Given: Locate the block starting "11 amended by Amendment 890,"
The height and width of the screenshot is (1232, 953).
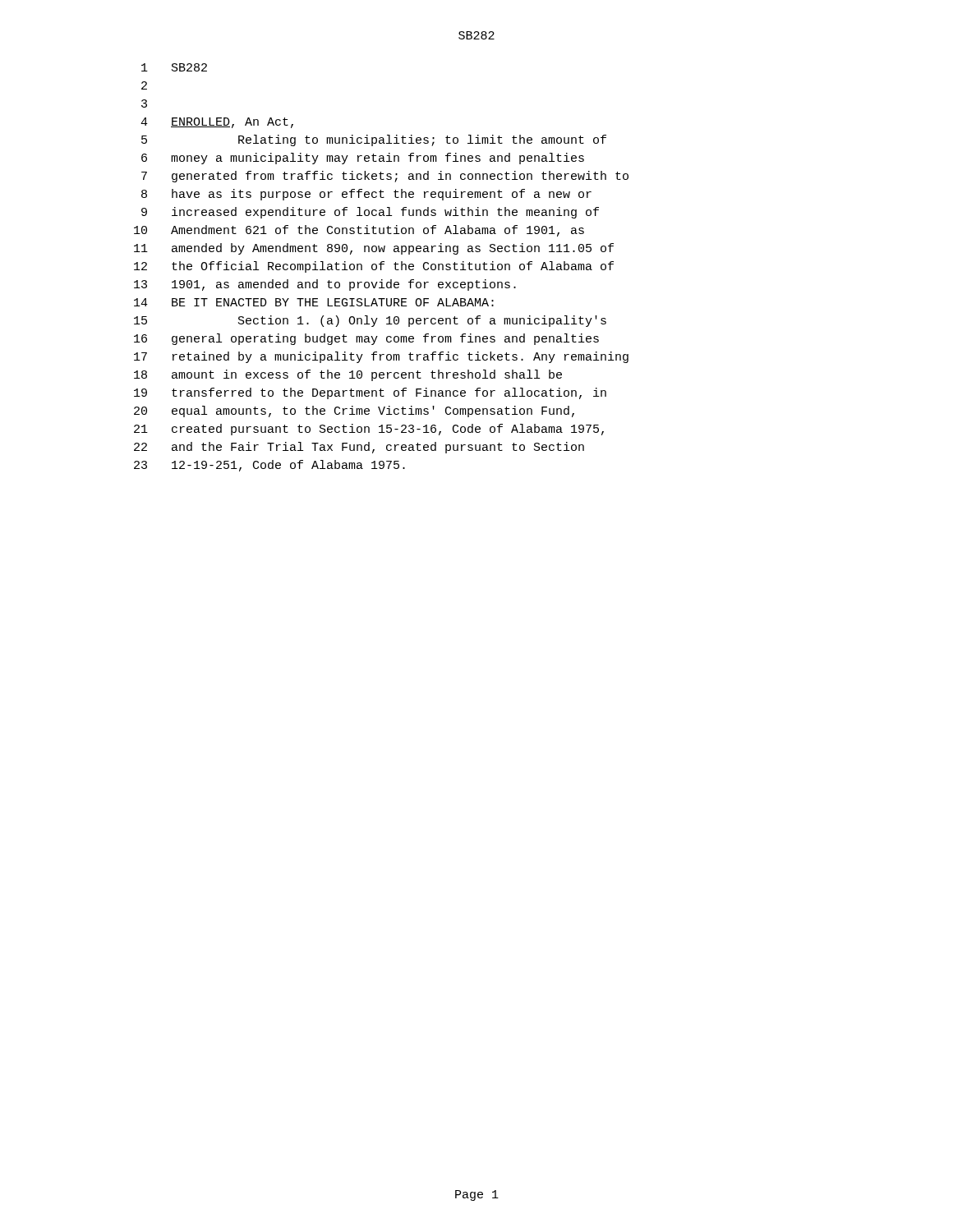Looking at the screenshot, I should tap(493, 250).
